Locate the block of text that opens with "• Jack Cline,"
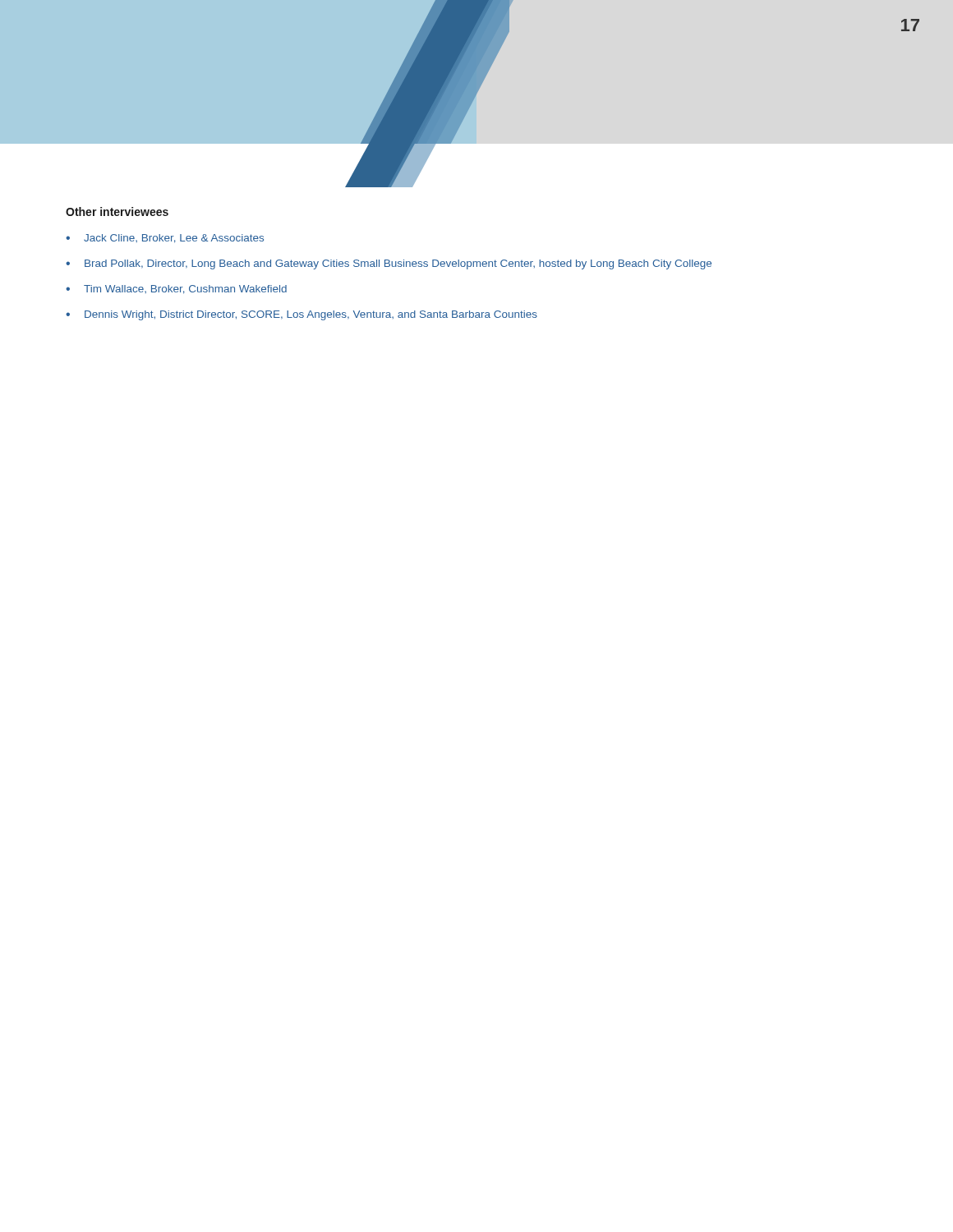Viewport: 953px width, 1232px height. click(x=165, y=239)
